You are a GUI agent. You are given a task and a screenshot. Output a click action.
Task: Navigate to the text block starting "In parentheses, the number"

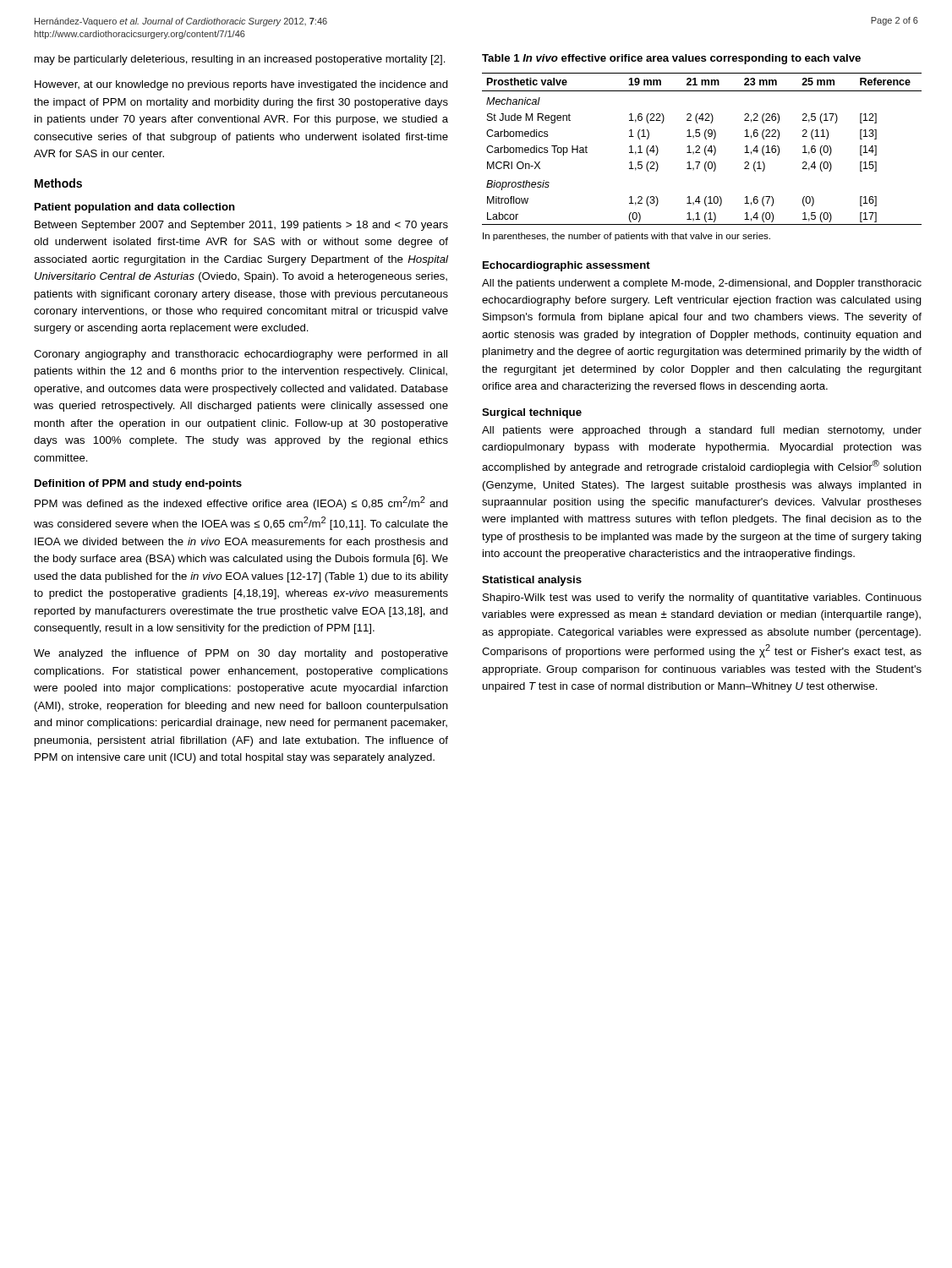pos(626,236)
